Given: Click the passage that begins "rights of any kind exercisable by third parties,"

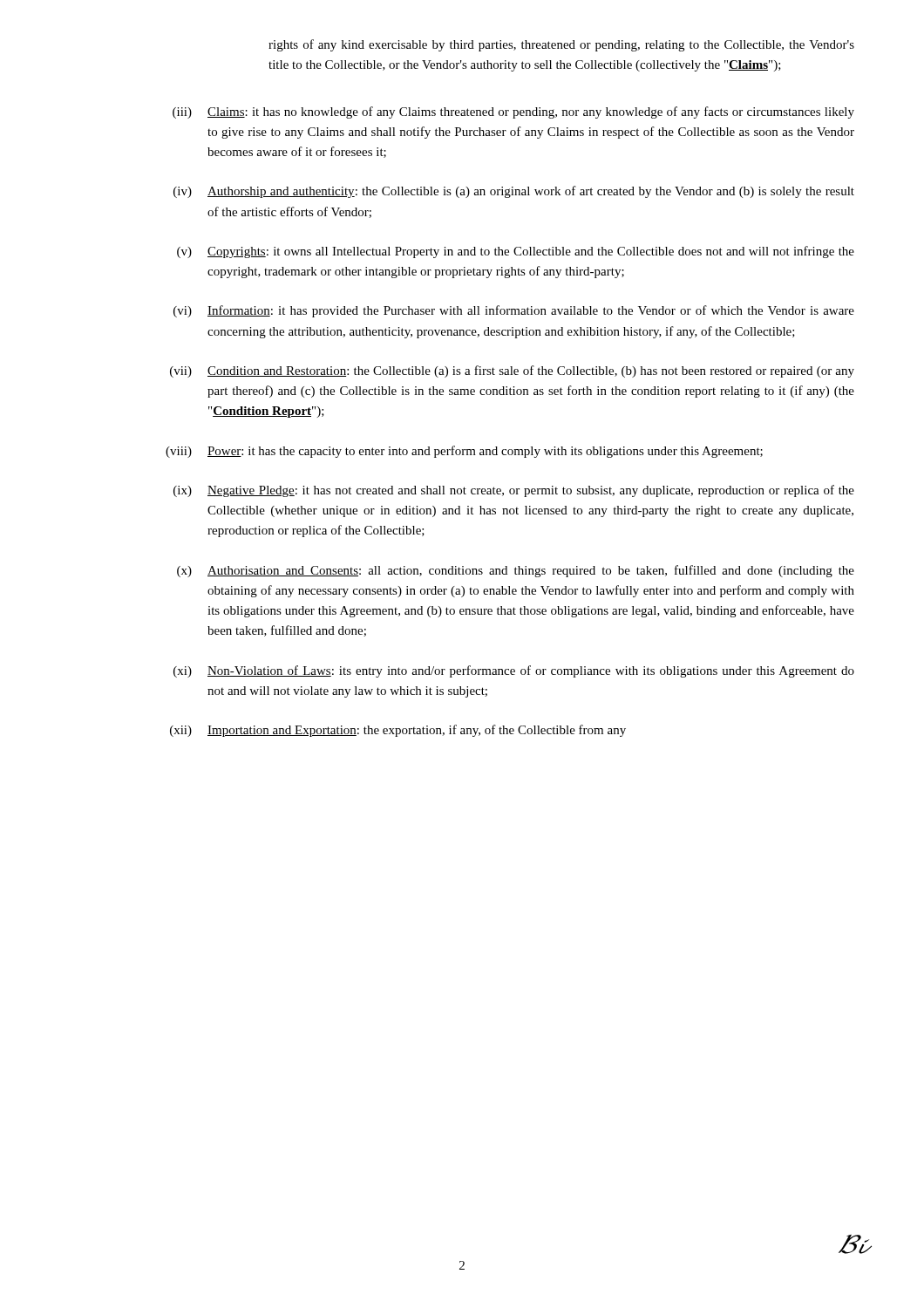Looking at the screenshot, I should click(x=561, y=55).
